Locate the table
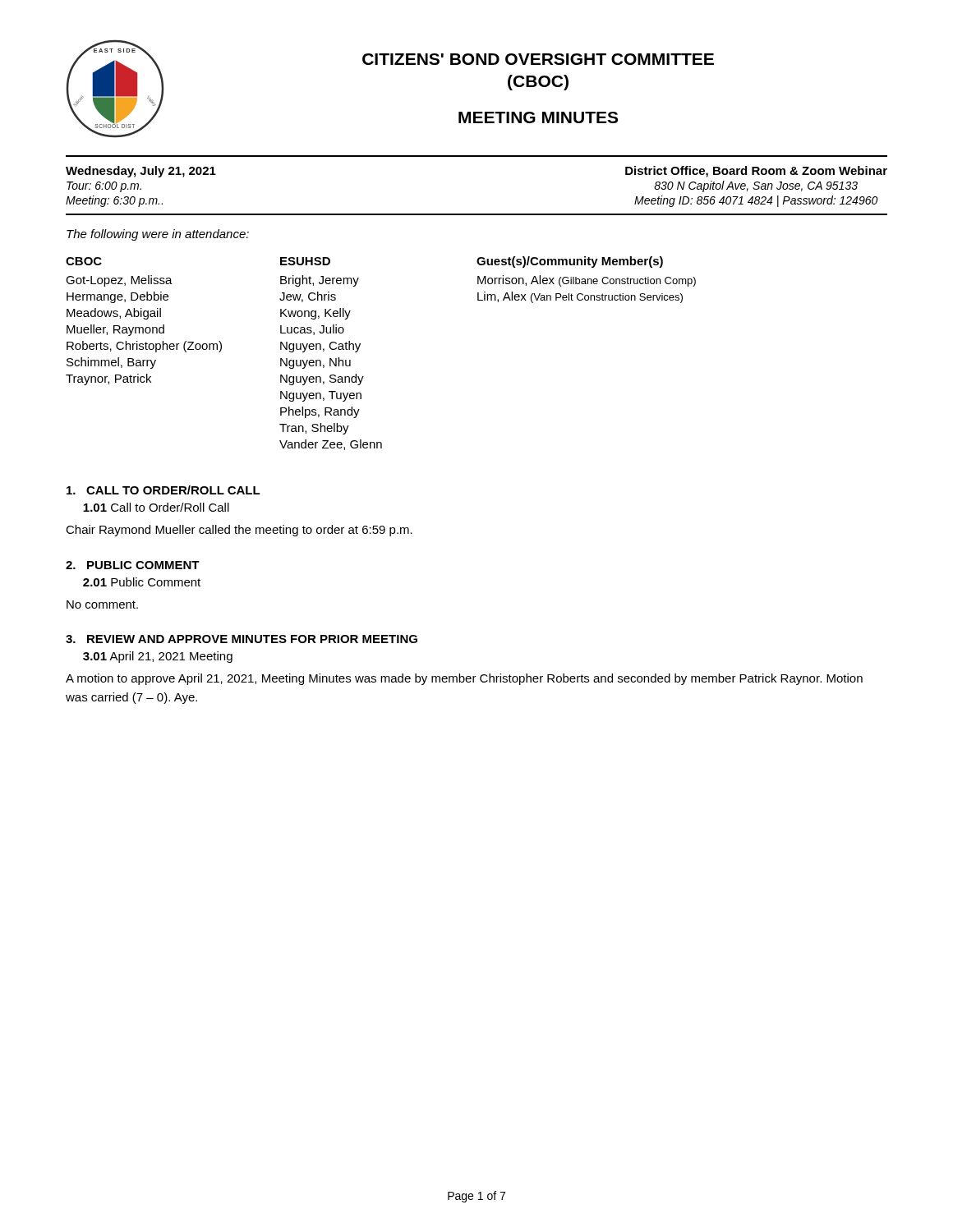Image resolution: width=953 pixels, height=1232 pixels. [476, 354]
